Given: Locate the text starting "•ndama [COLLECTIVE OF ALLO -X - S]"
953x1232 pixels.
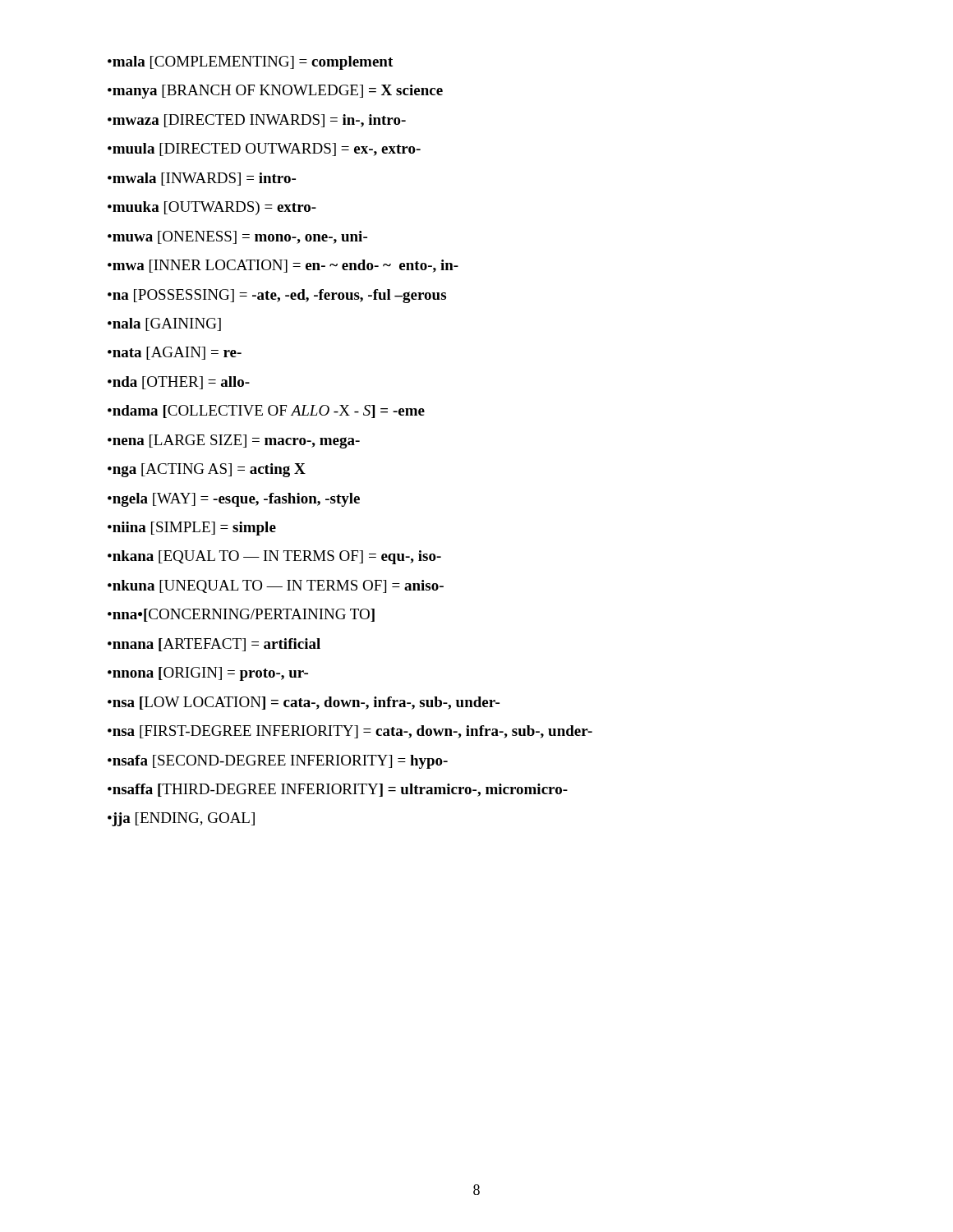Looking at the screenshot, I should pos(266,411).
